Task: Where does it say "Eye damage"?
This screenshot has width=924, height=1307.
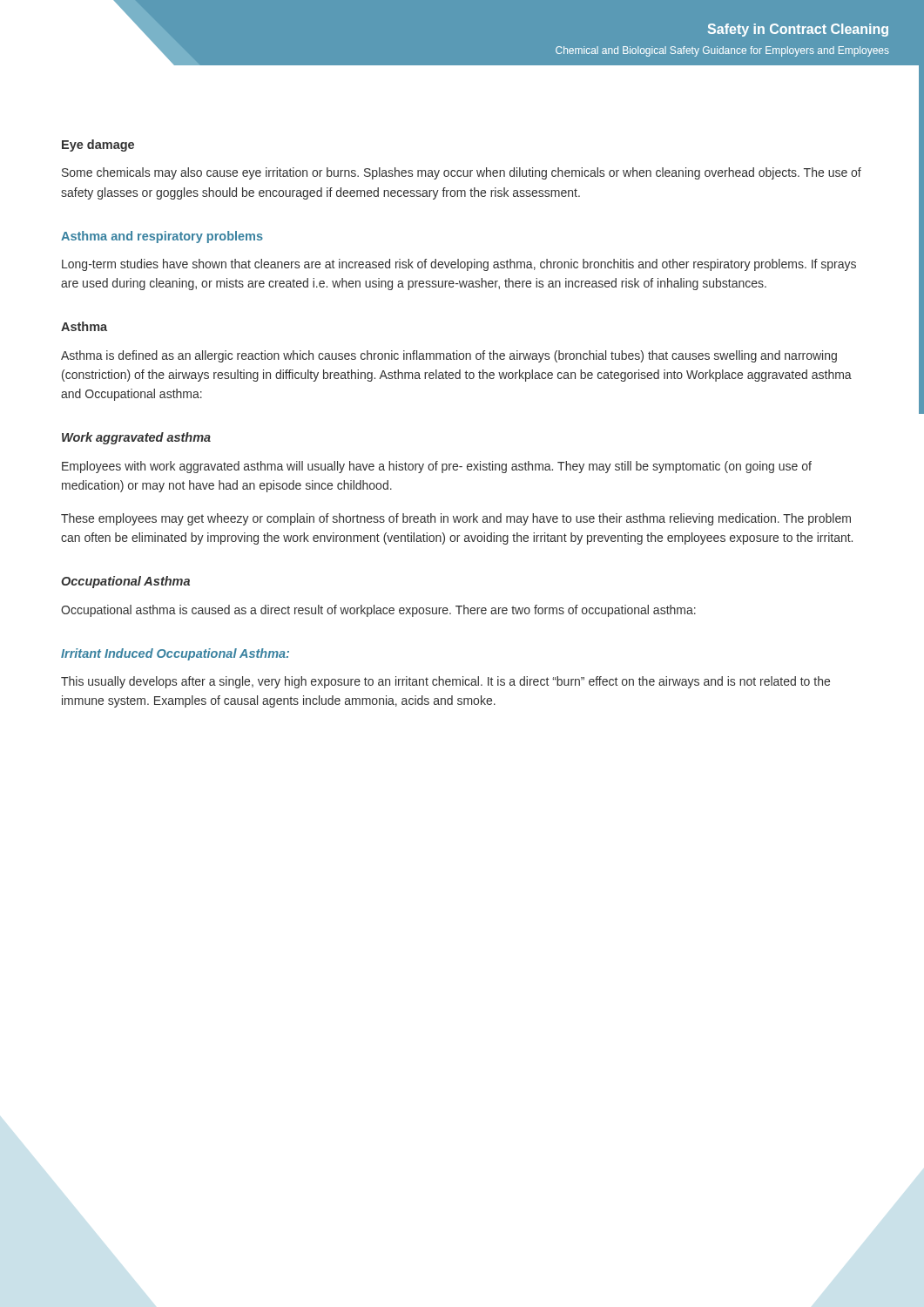Action: pos(98,145)
